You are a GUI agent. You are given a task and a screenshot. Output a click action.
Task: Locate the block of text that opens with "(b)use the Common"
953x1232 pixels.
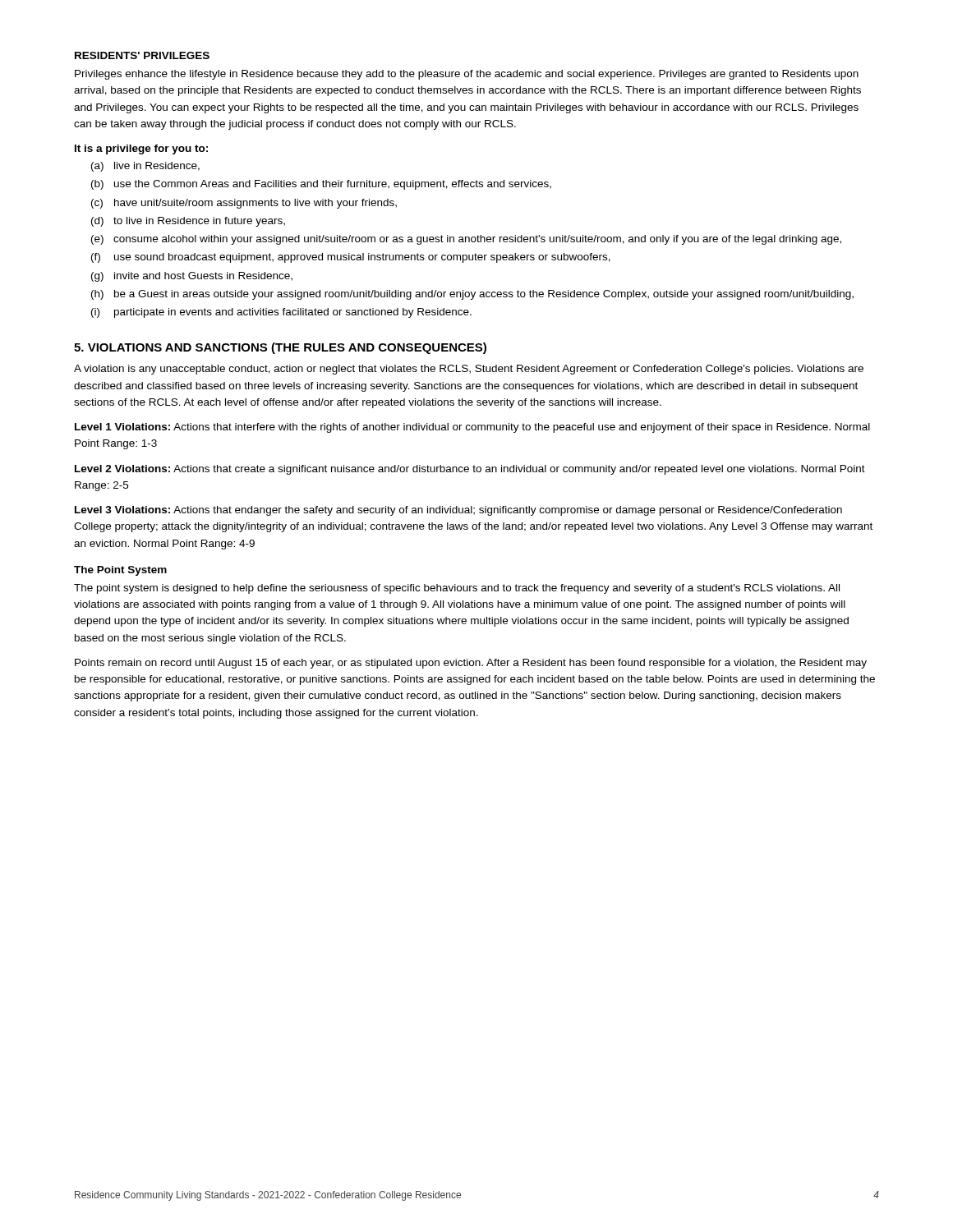(485, 184)
